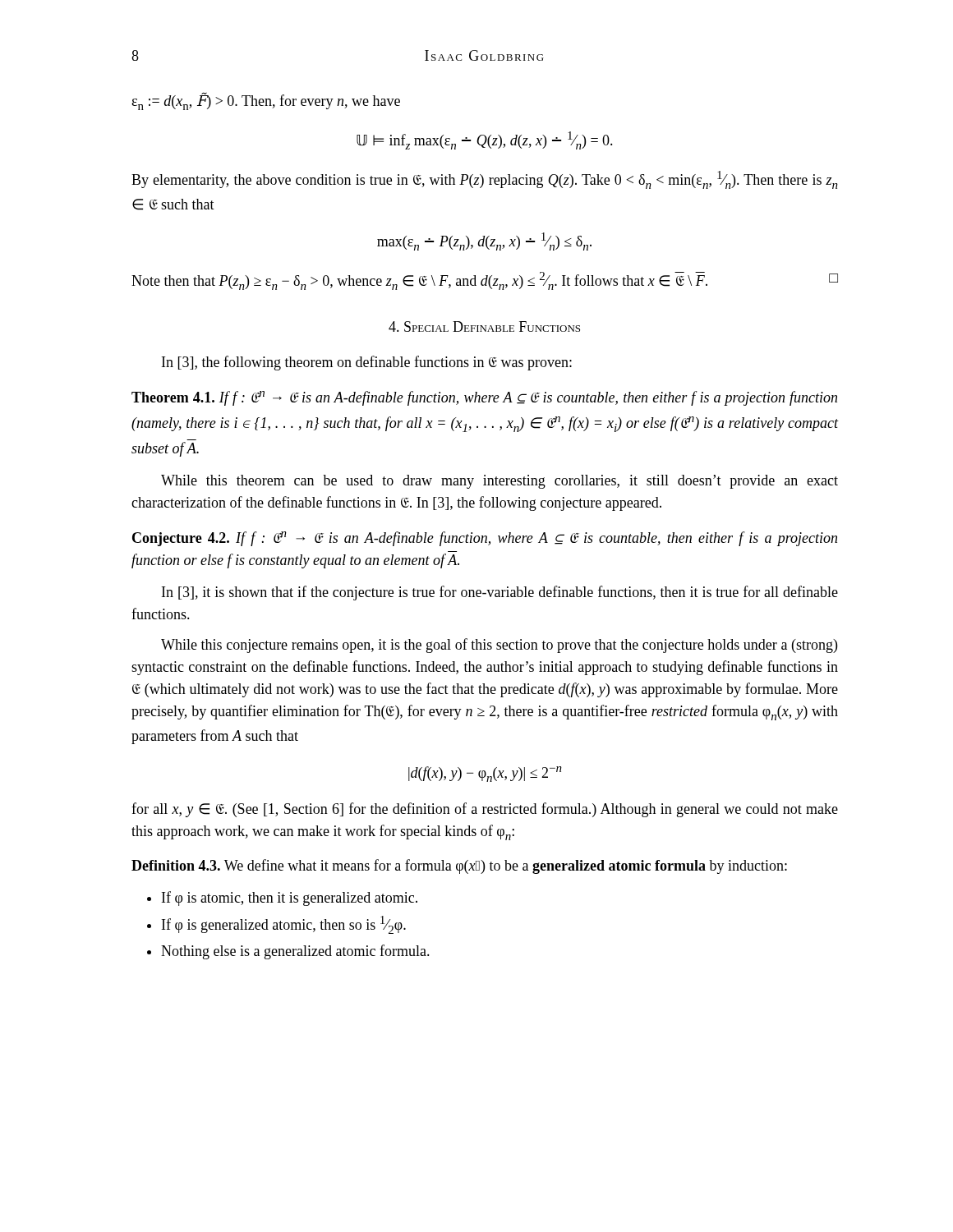Find the passage starting "Theorem 4.1. If f : 𝔈n"

pyautogui.click(x=485, y=422)
